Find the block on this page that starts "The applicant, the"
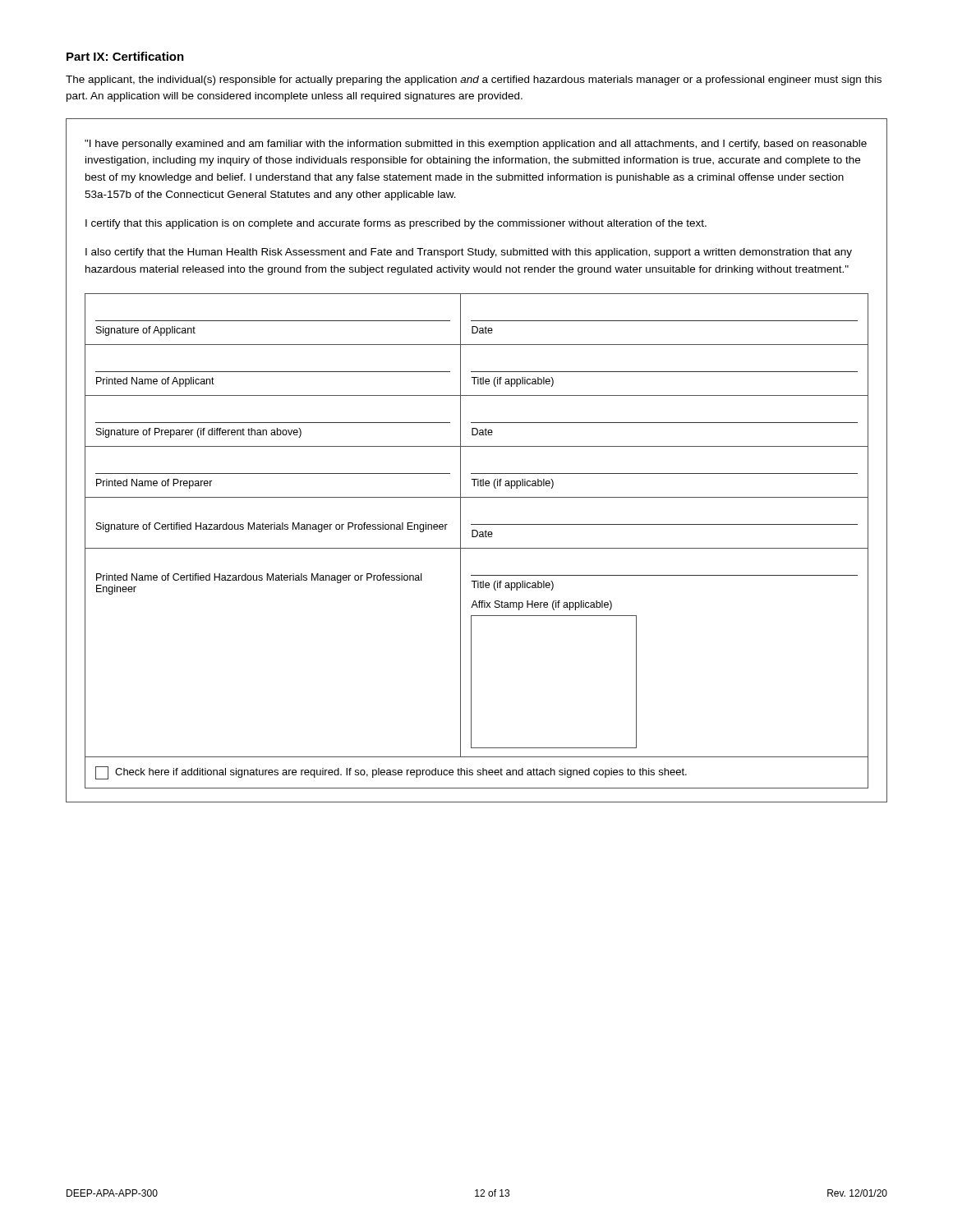 pos(474,88)
